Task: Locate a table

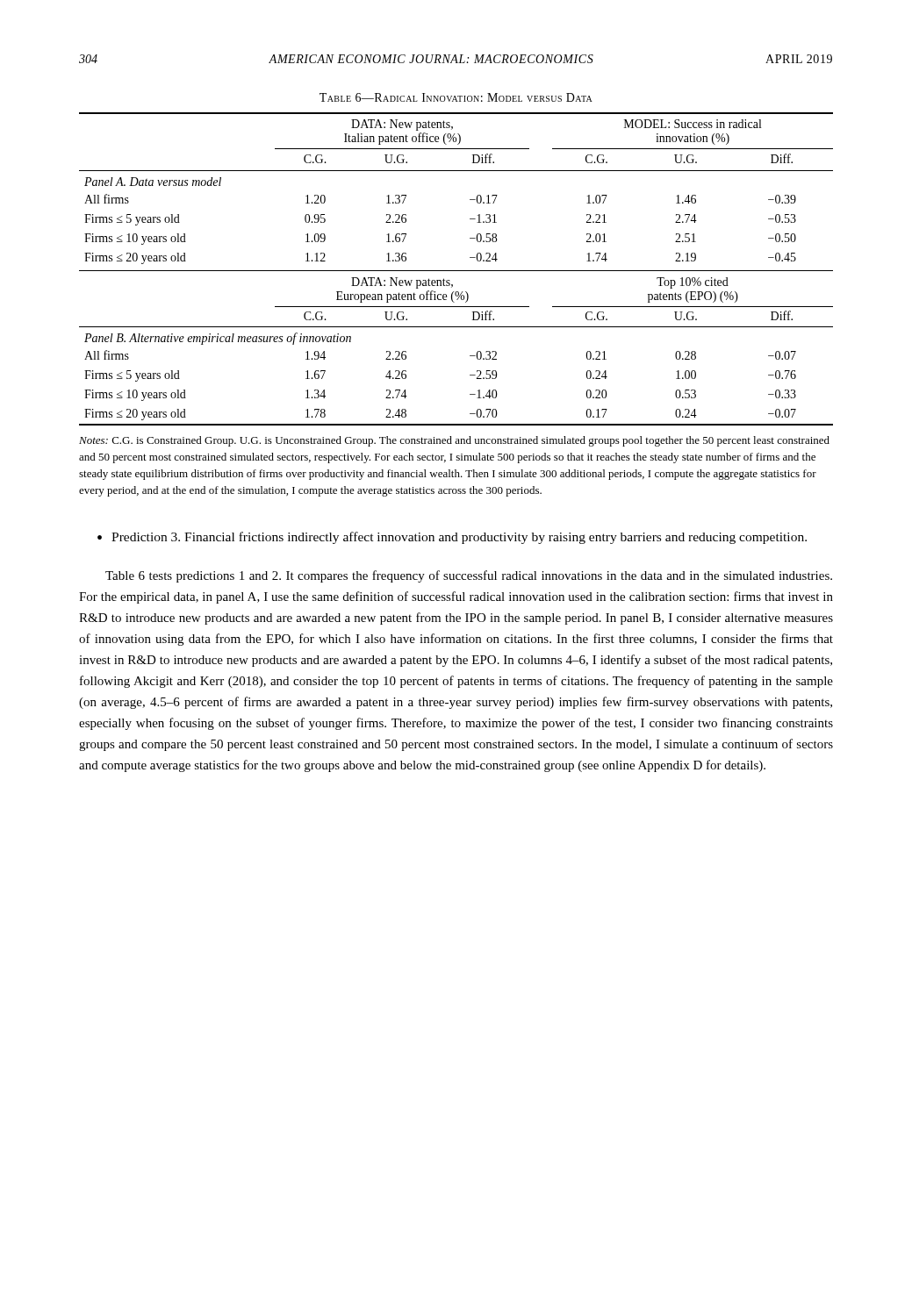Action: click(456, 269)
